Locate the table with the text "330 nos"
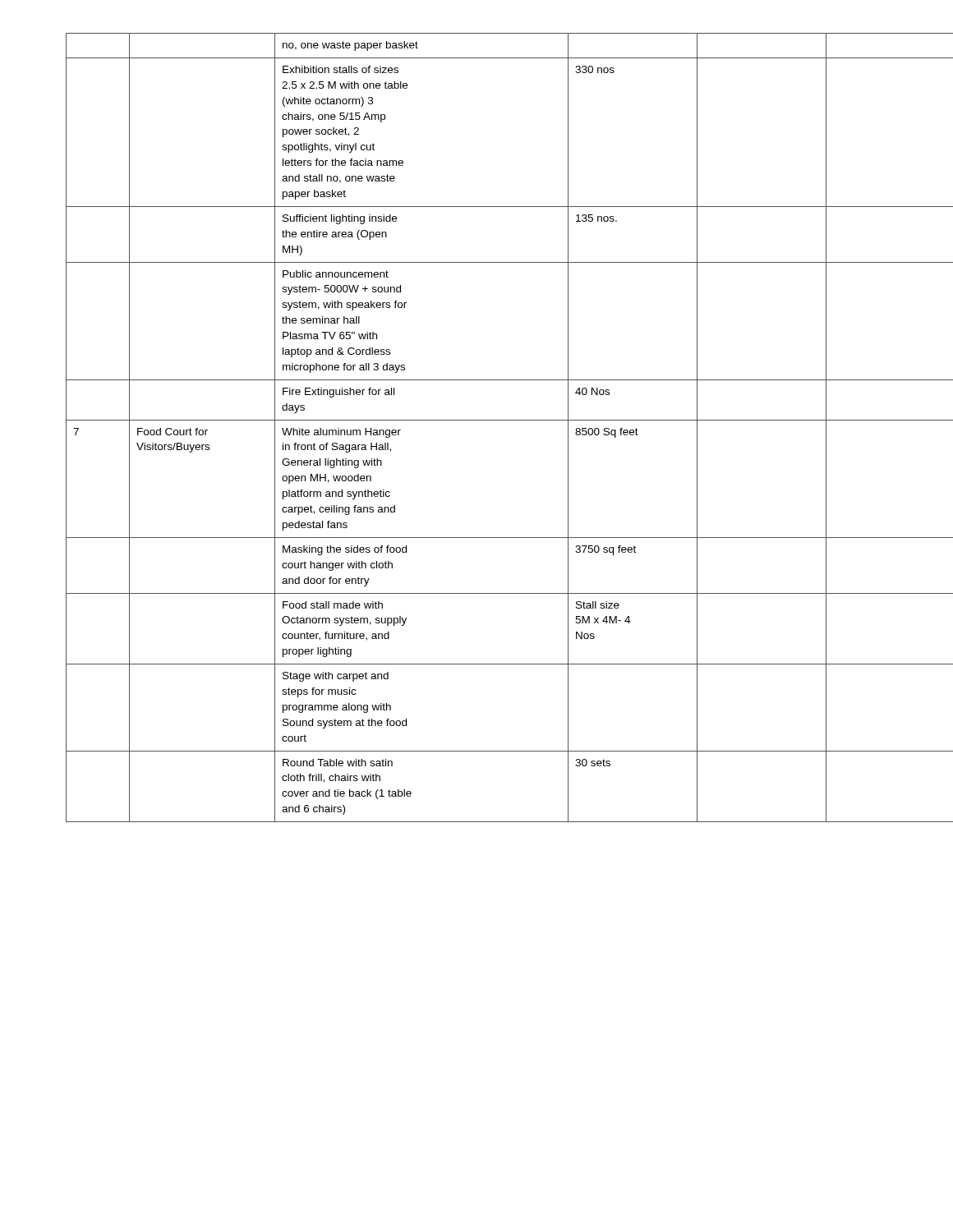Viewport: 953px width, 1232px height. point(476,428)
